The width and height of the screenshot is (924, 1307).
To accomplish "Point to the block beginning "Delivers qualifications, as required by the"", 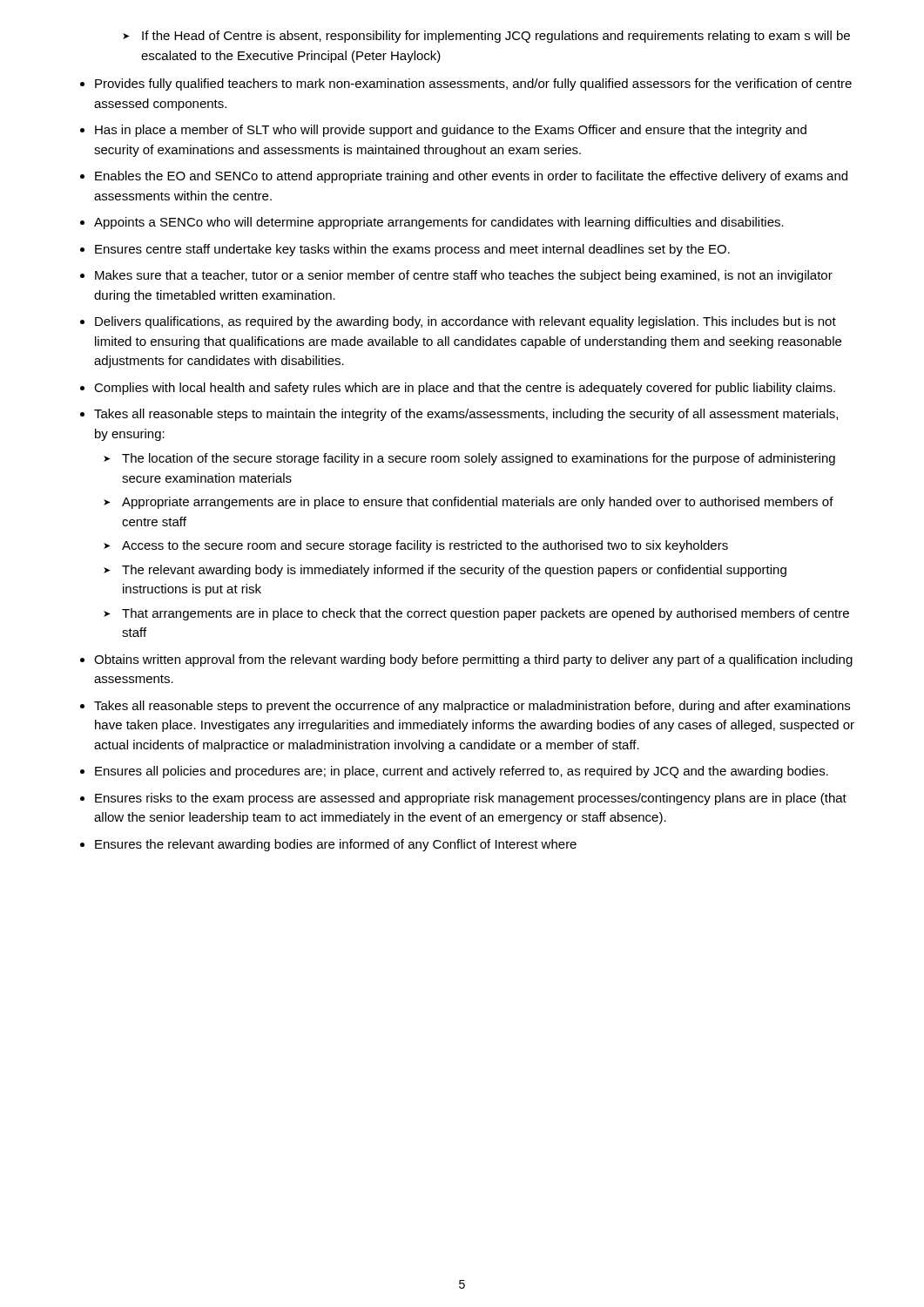I will click(468, 341).
